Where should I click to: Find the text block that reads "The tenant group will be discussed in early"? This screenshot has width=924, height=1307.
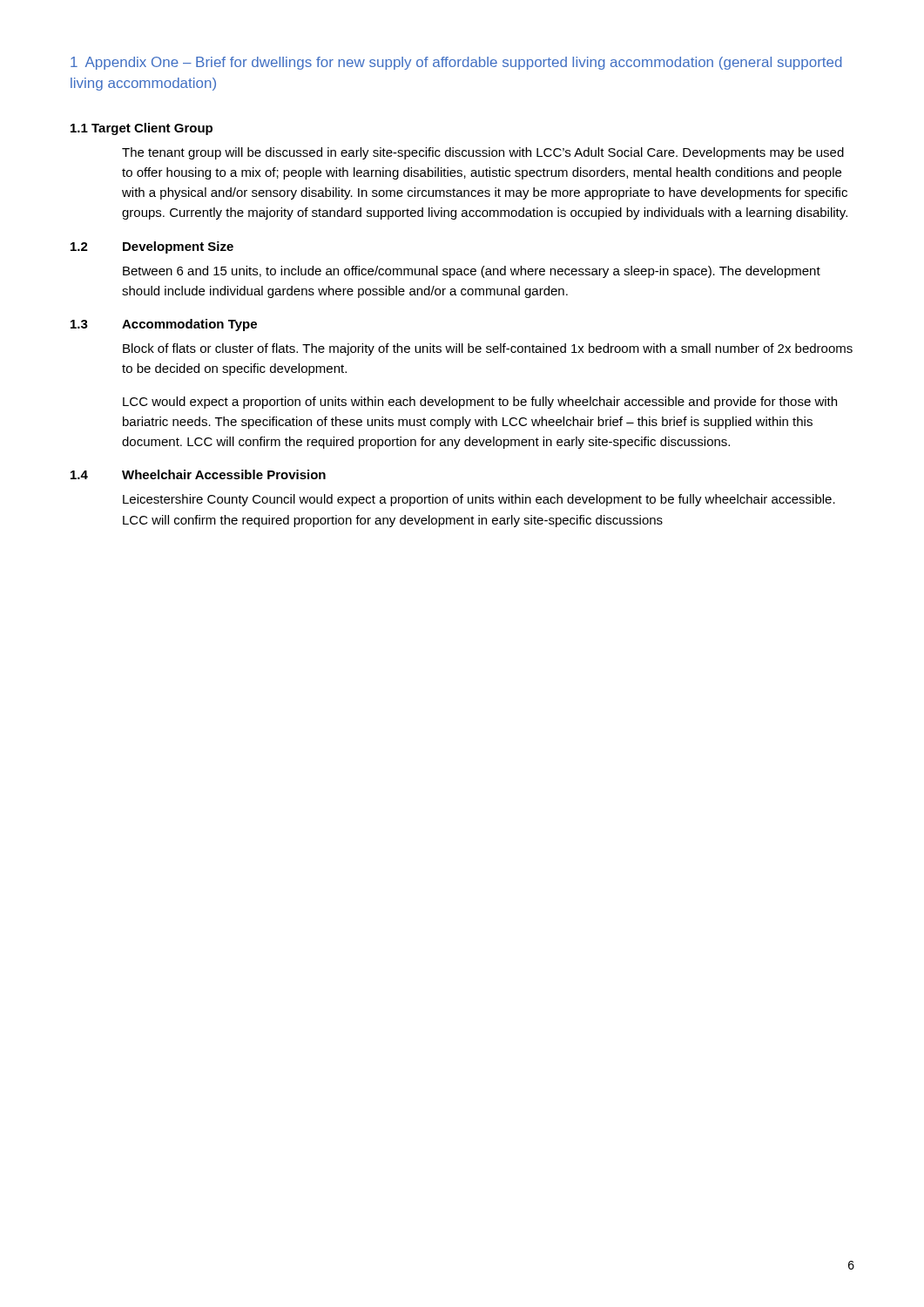coord(485,182)
